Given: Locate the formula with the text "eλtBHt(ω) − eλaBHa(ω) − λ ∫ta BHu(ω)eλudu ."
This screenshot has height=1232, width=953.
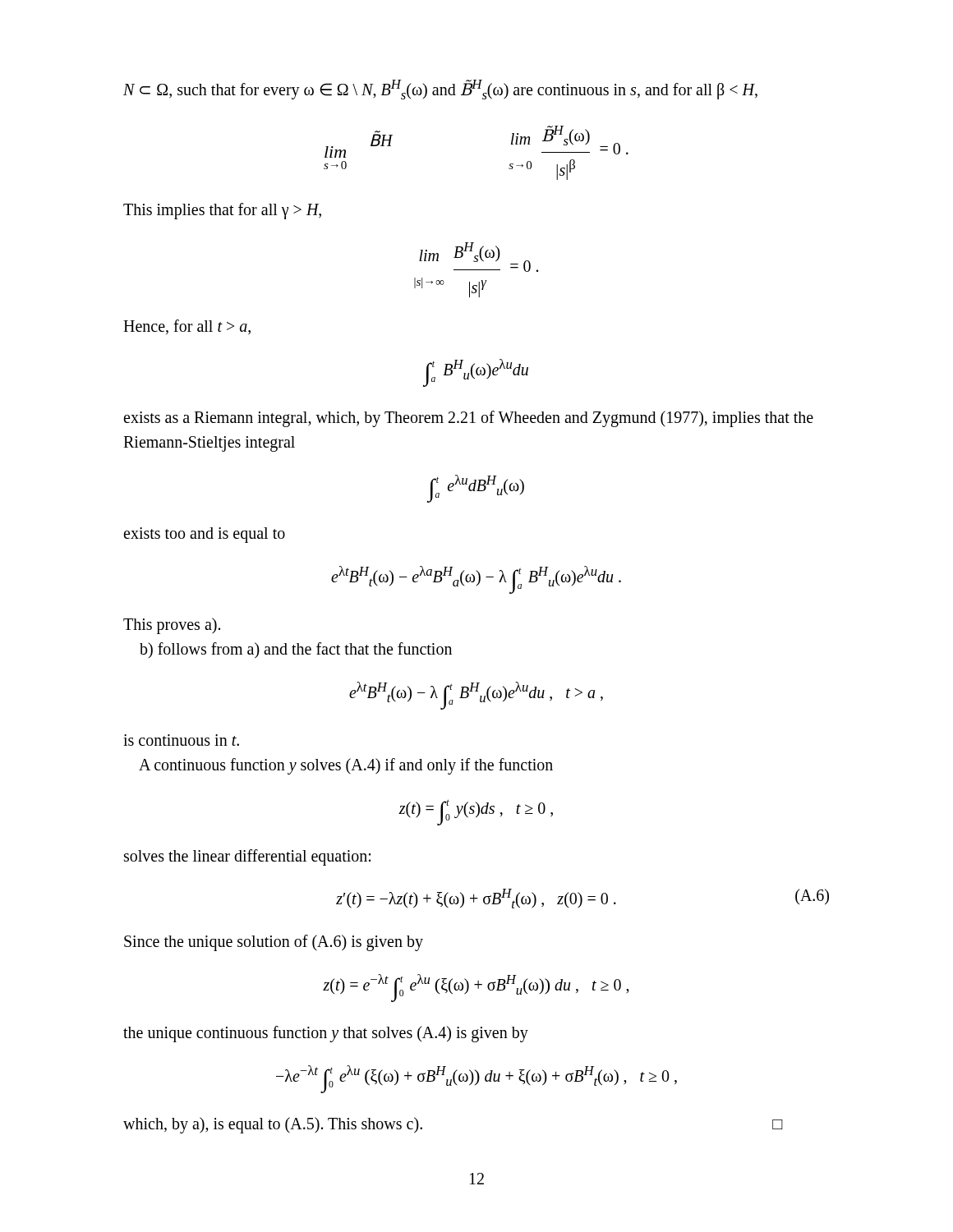Looking at the screenshot, I should pyautogui.click(x=476, y=578).
